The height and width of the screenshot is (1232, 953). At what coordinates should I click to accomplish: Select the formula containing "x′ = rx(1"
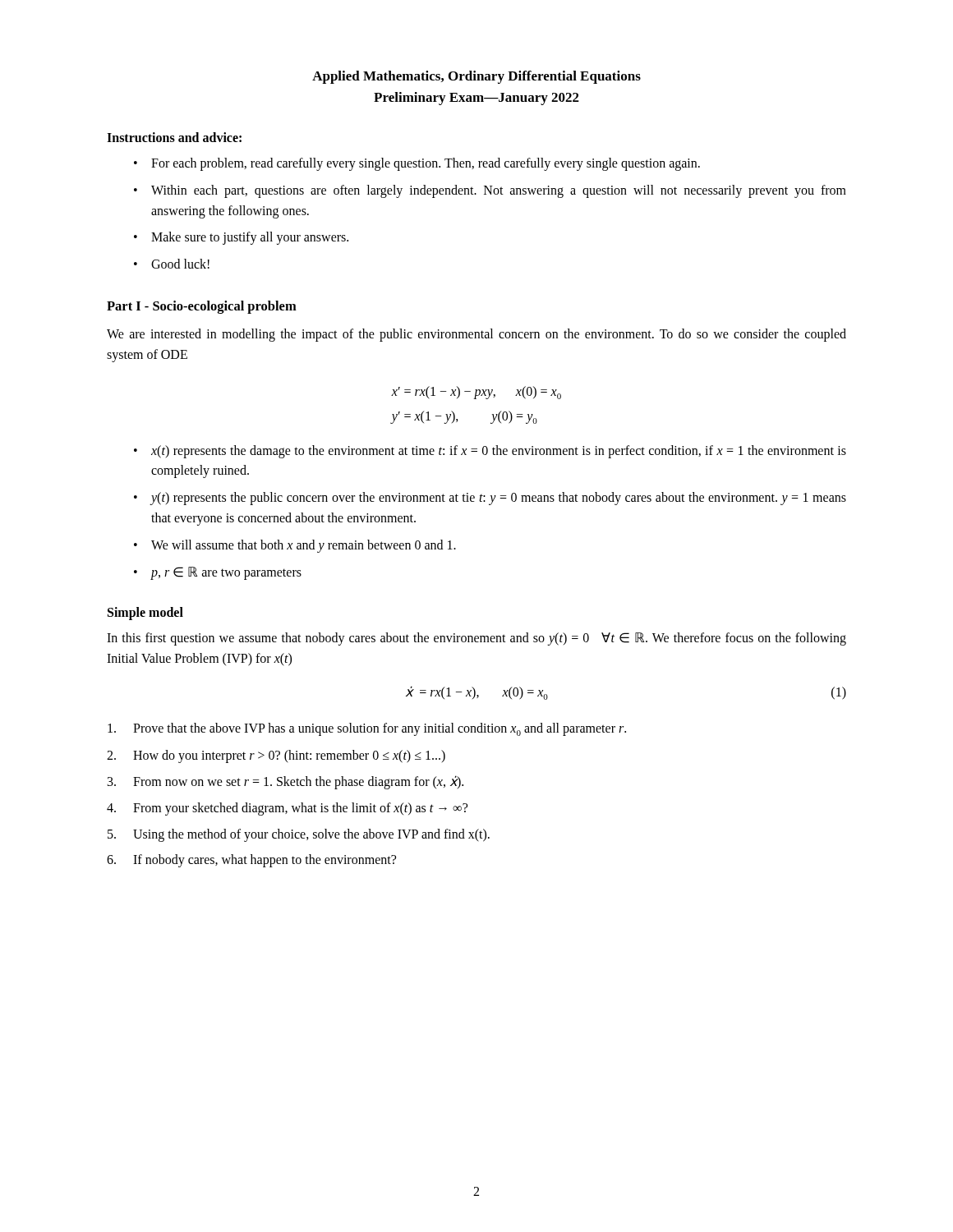[x=476, y=405]
